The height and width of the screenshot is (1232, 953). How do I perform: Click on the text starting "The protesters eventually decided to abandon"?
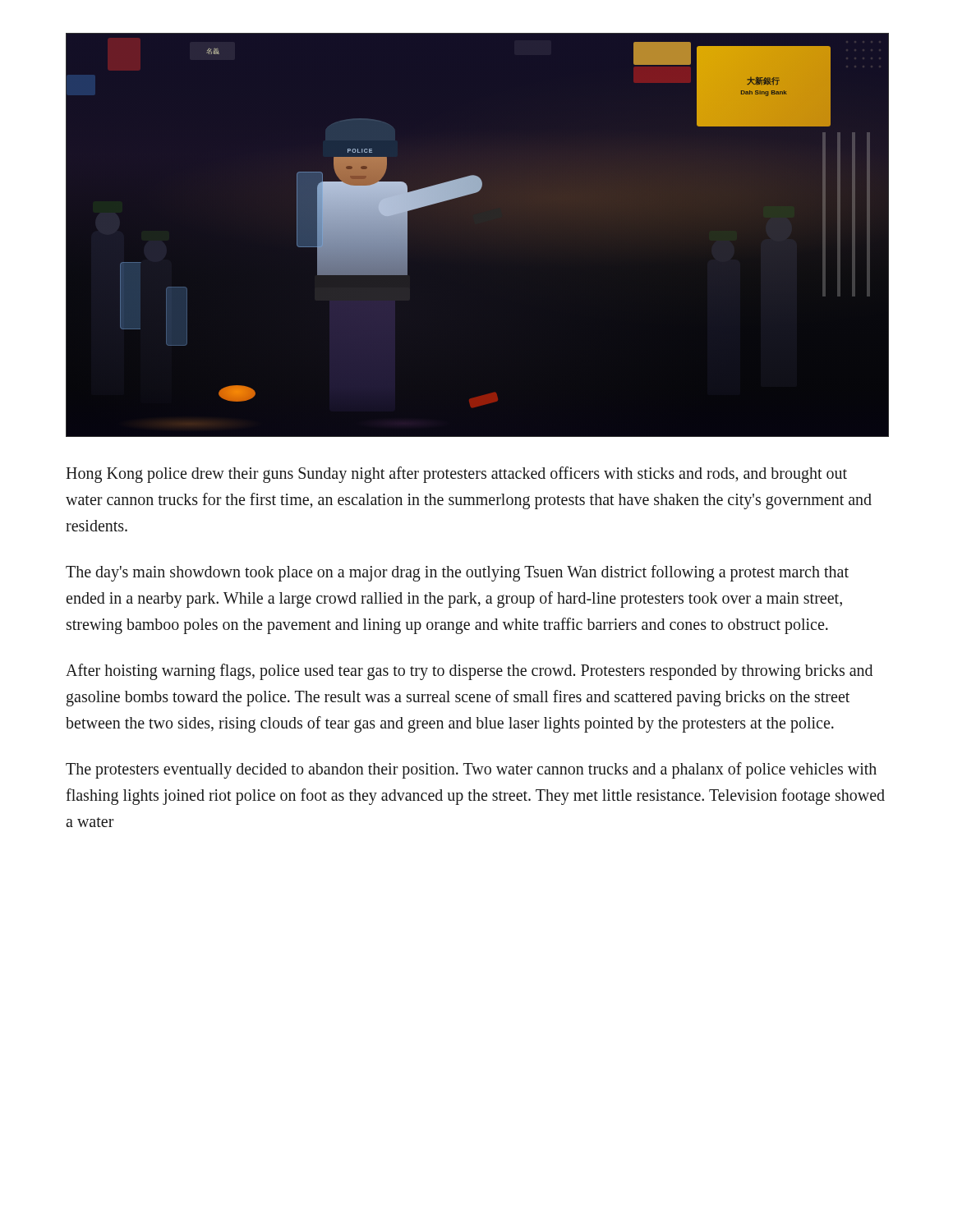475,795
